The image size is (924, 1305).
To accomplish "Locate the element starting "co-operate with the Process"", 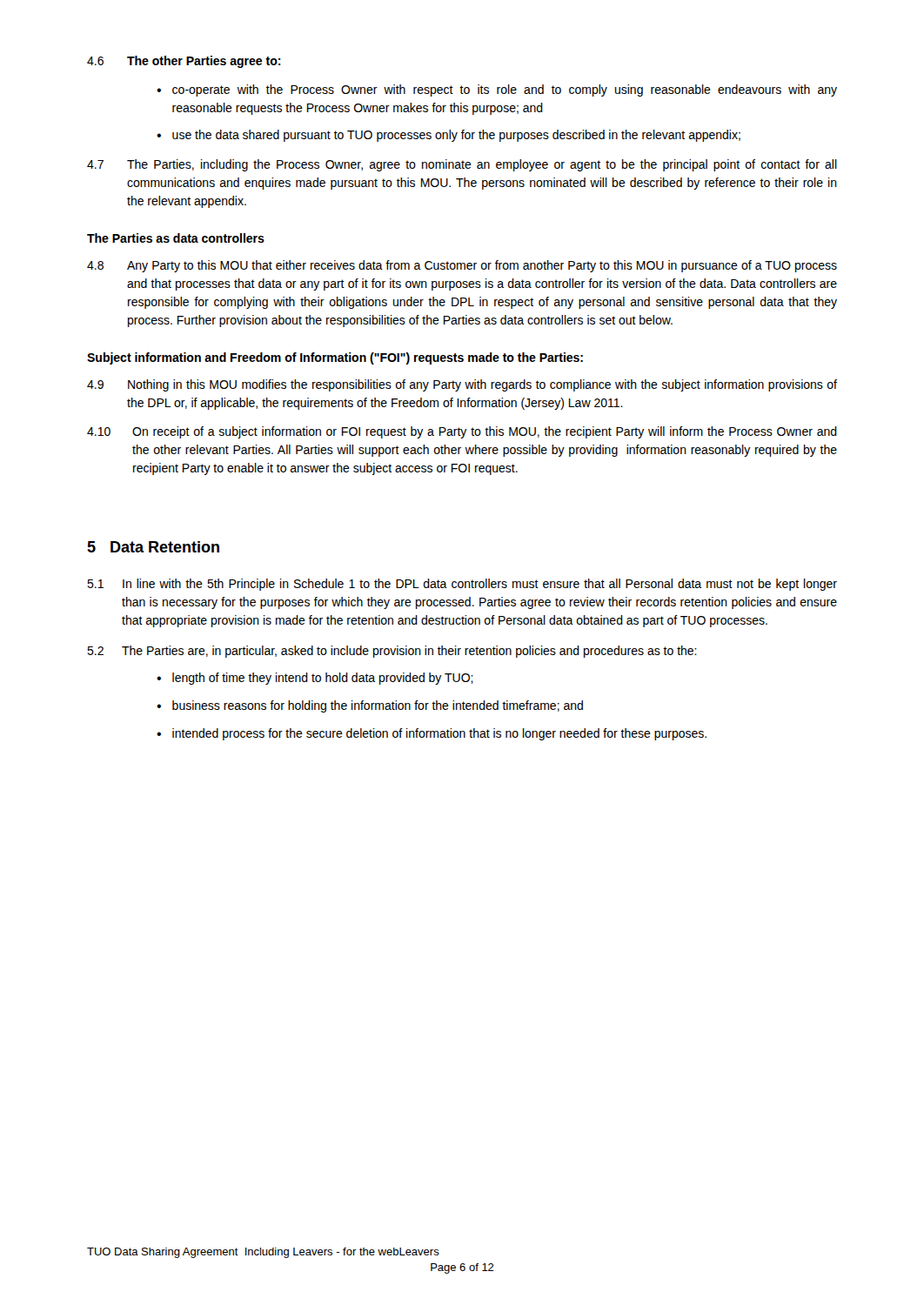I will tap(504, 99).
